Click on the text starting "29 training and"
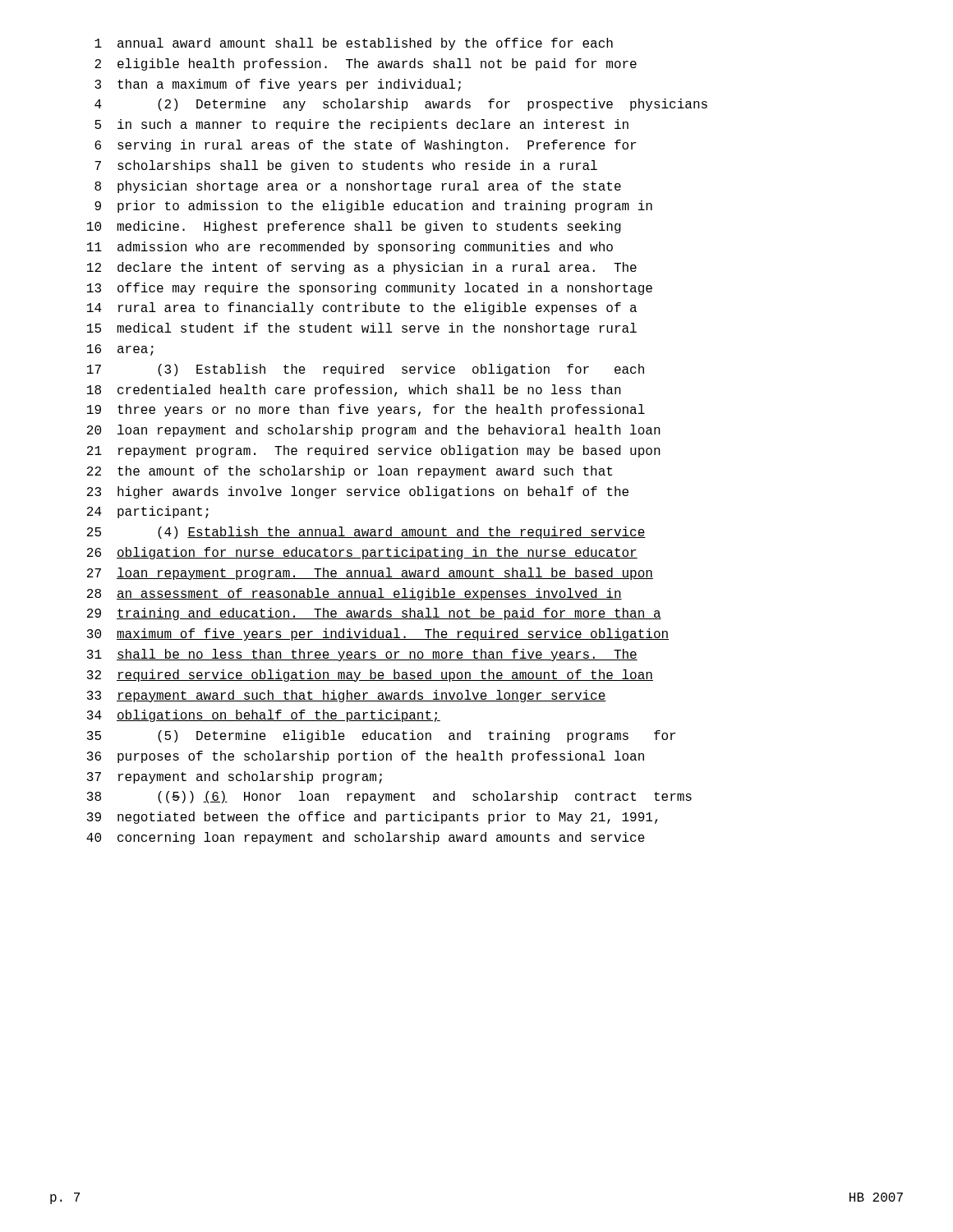Image resolution: width=953 pixels, height=1232 pixels. [493, 615]
